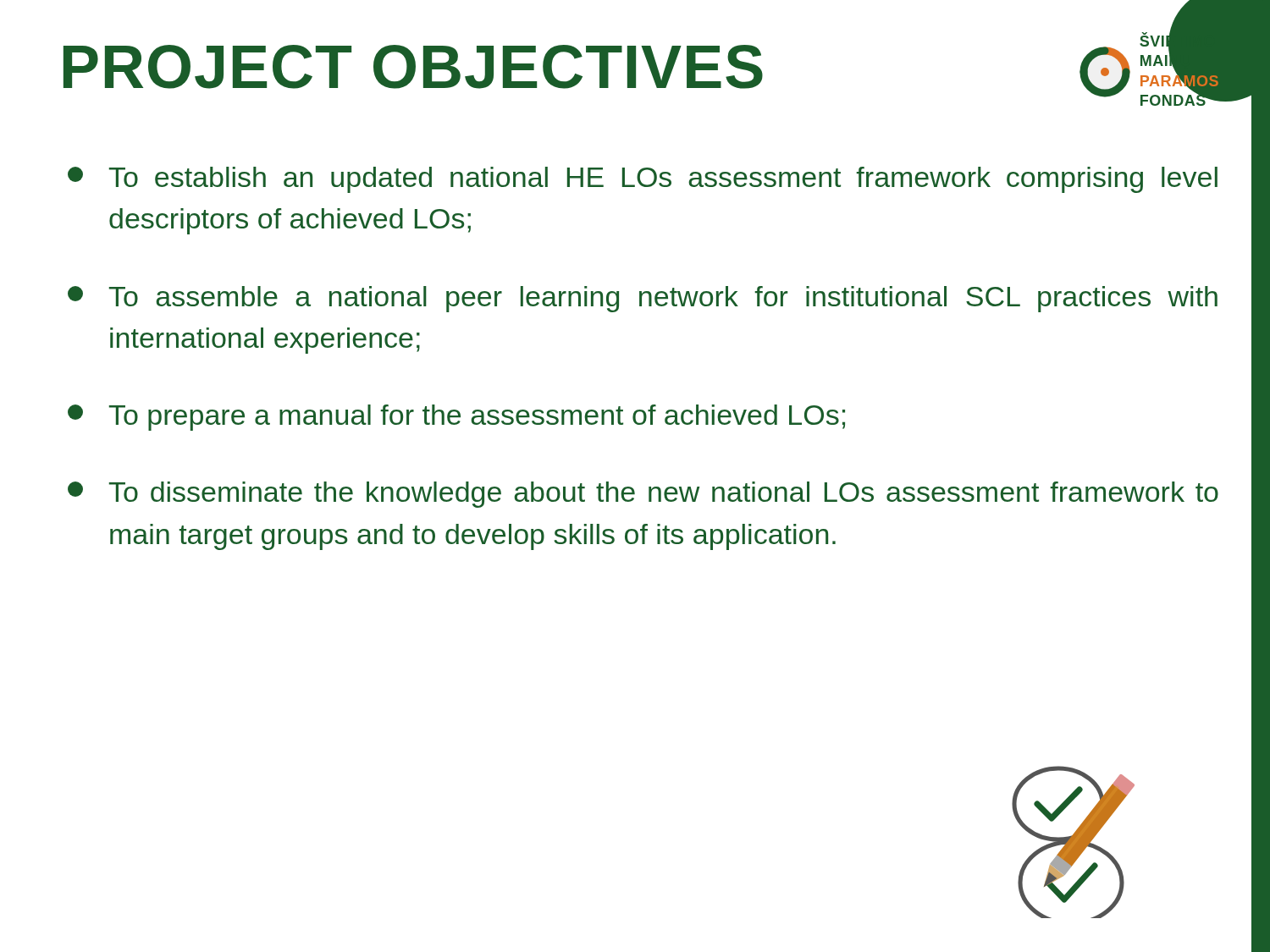This screenshot has height=952, width=1270.
Task: Navigate to the region starting "To establish an updated national HE LOs"
Action: click(x=643, y=198)
